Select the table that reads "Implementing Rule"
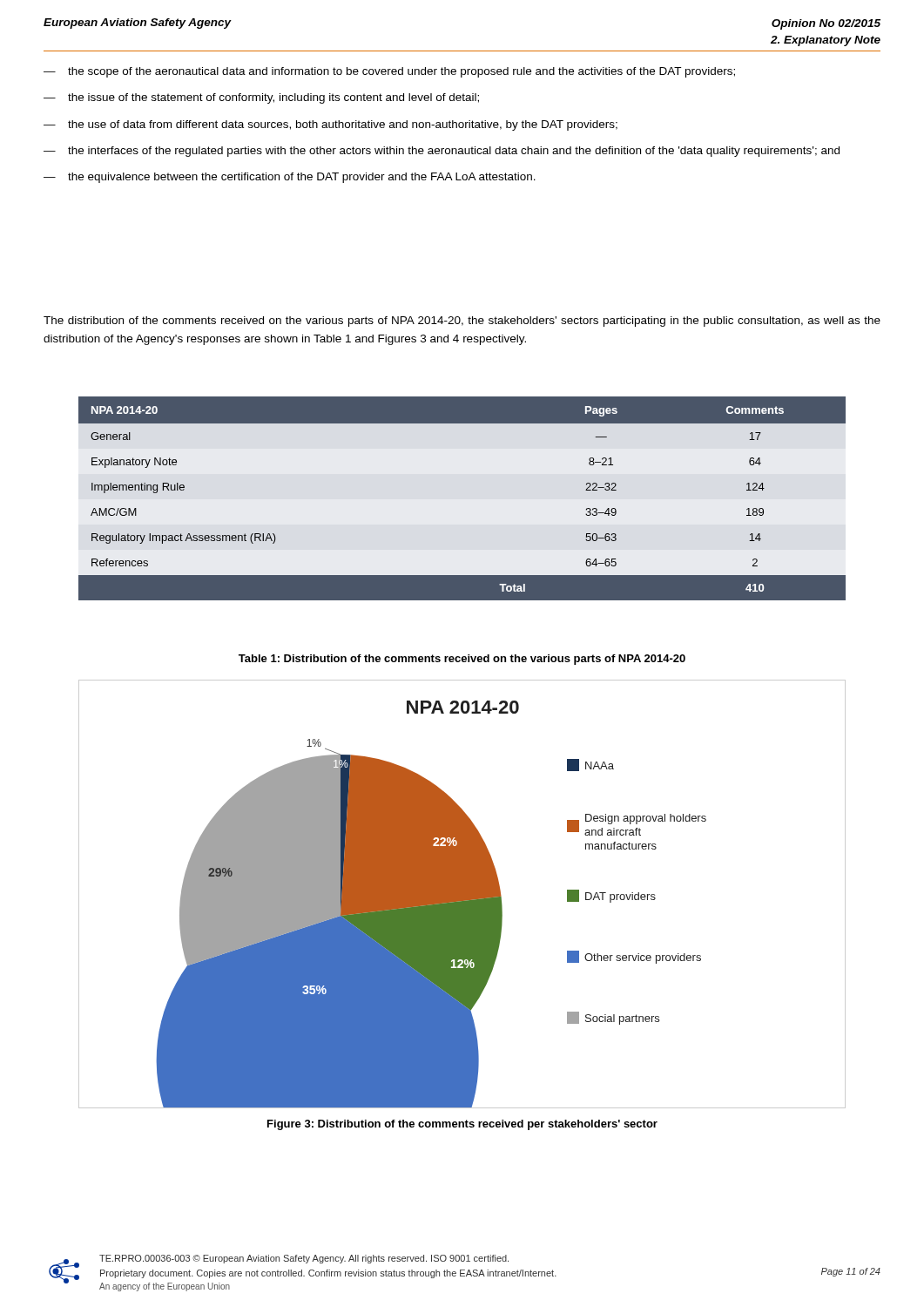The width and height of the screenshot is (924, 1307). (462, 498)
